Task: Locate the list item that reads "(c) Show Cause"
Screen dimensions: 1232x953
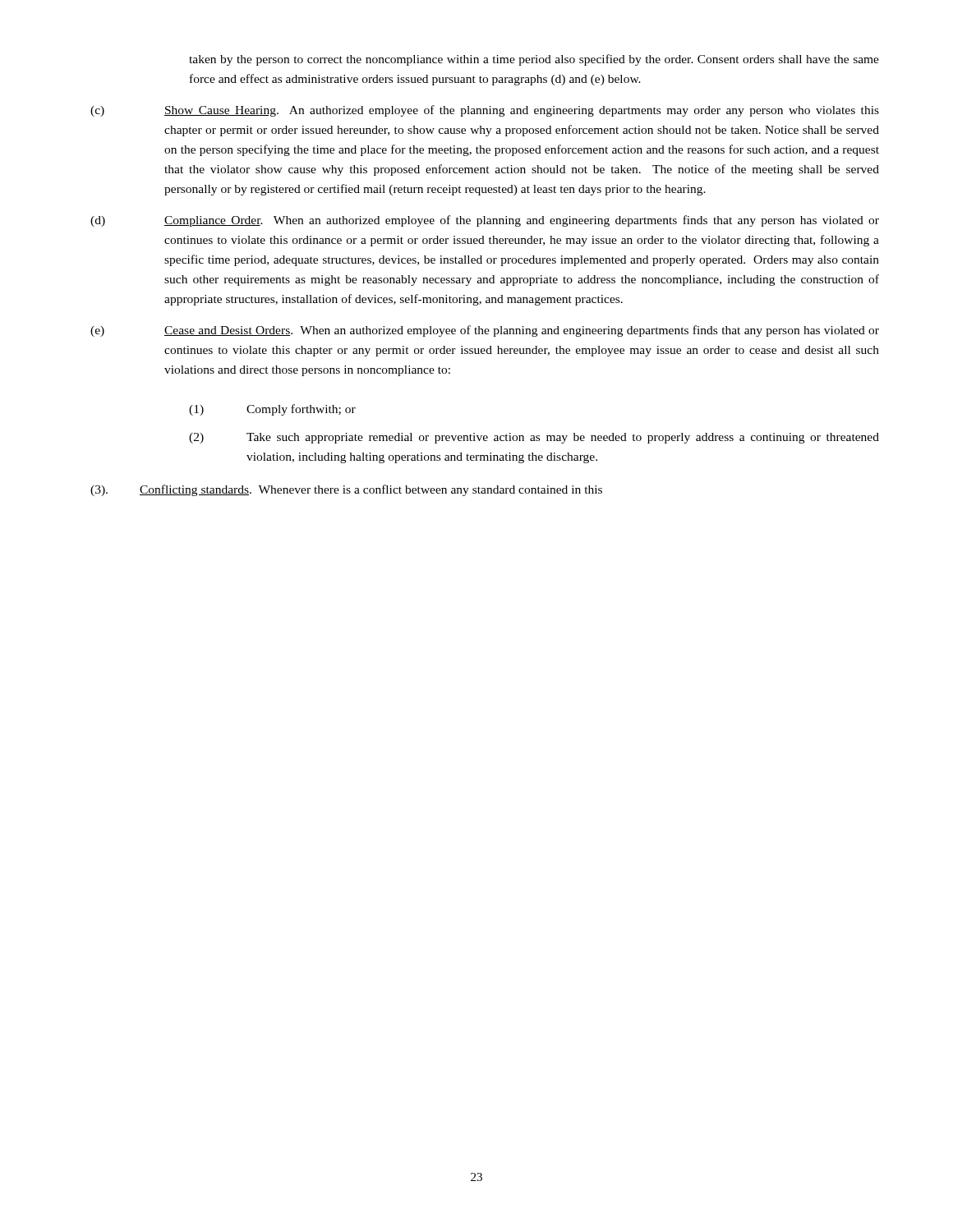Action: [x=485, y=150]
